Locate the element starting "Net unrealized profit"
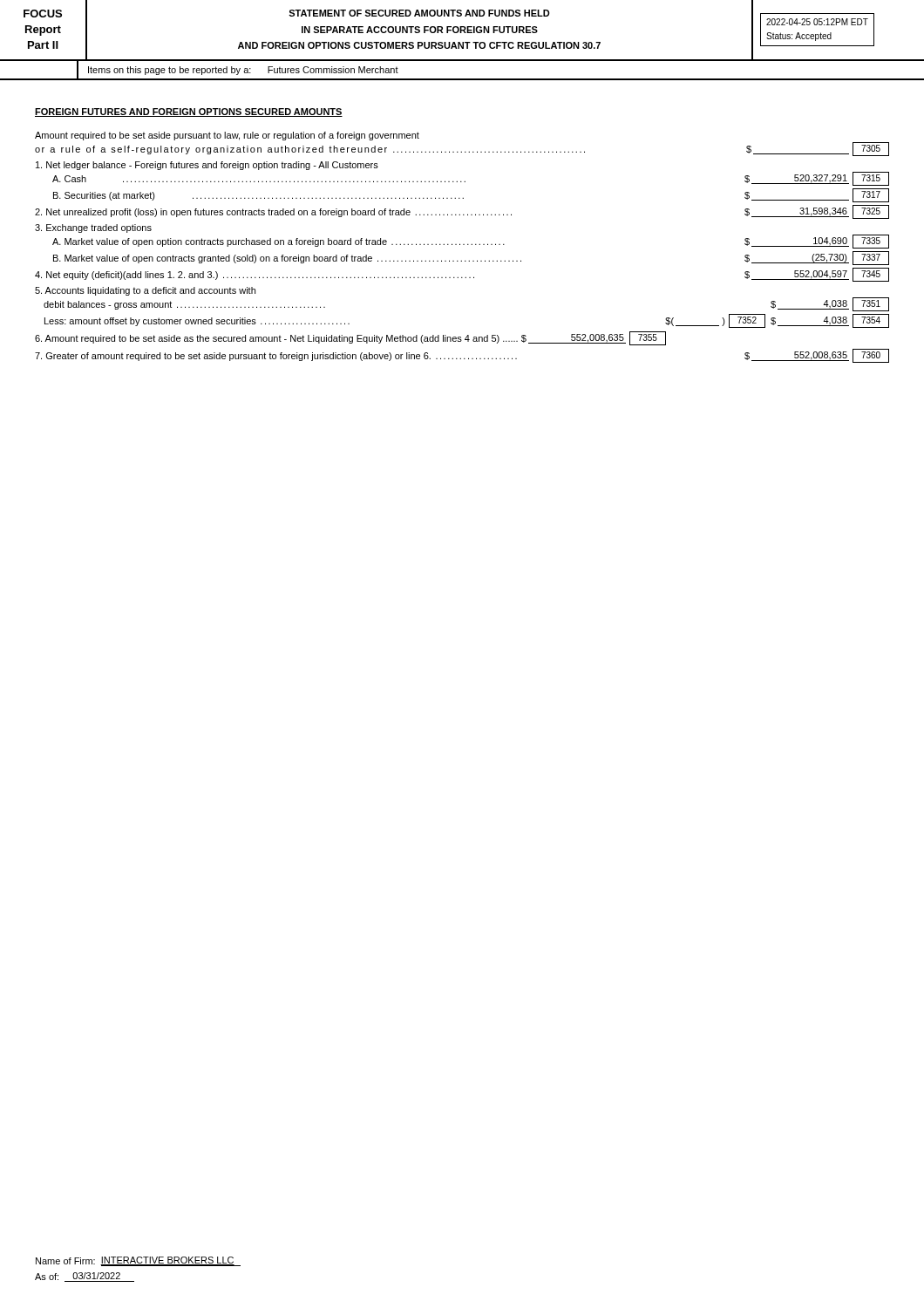The image size is (924, 1308). pos(462,212)
